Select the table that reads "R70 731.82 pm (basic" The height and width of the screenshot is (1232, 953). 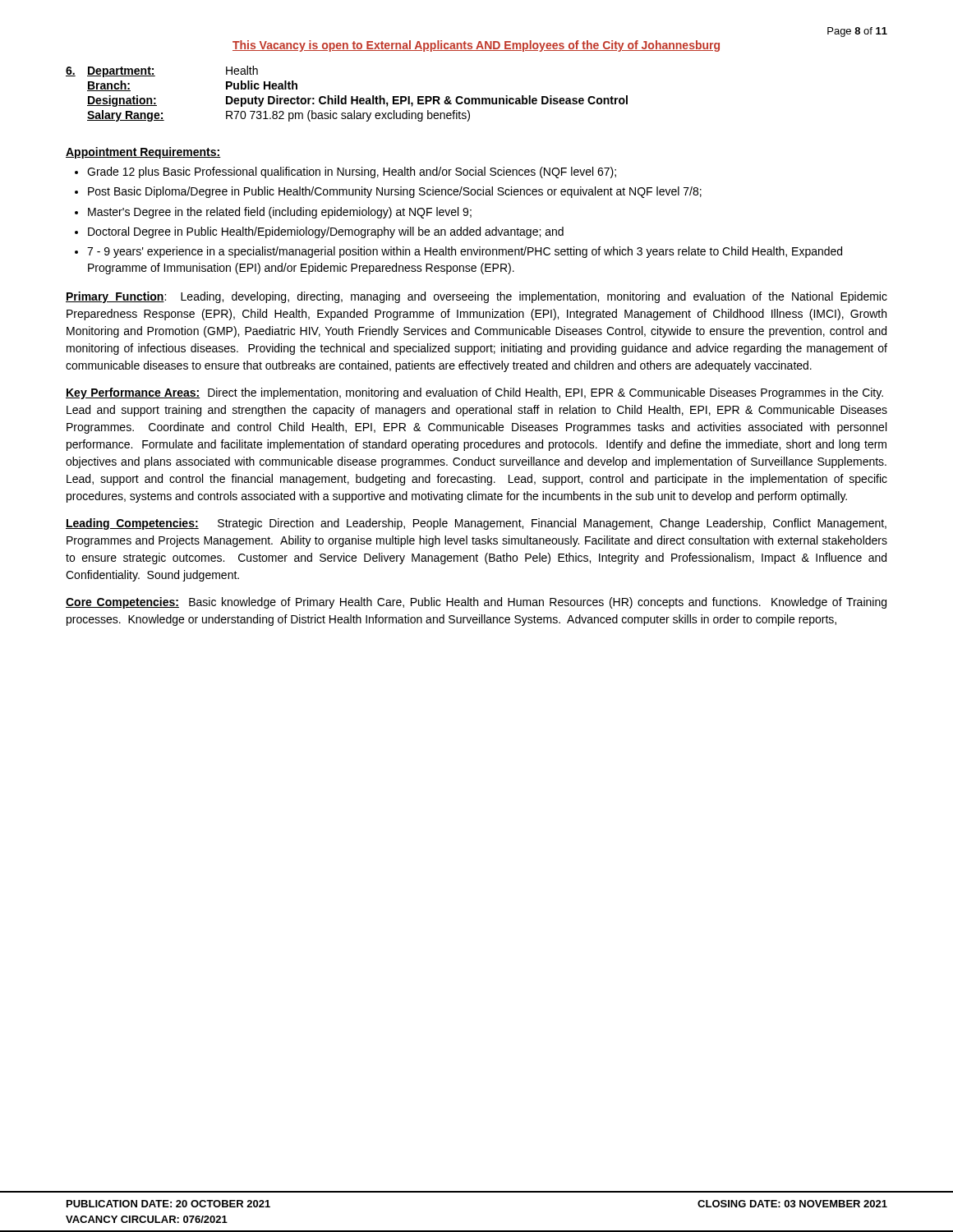pos(487,99)
